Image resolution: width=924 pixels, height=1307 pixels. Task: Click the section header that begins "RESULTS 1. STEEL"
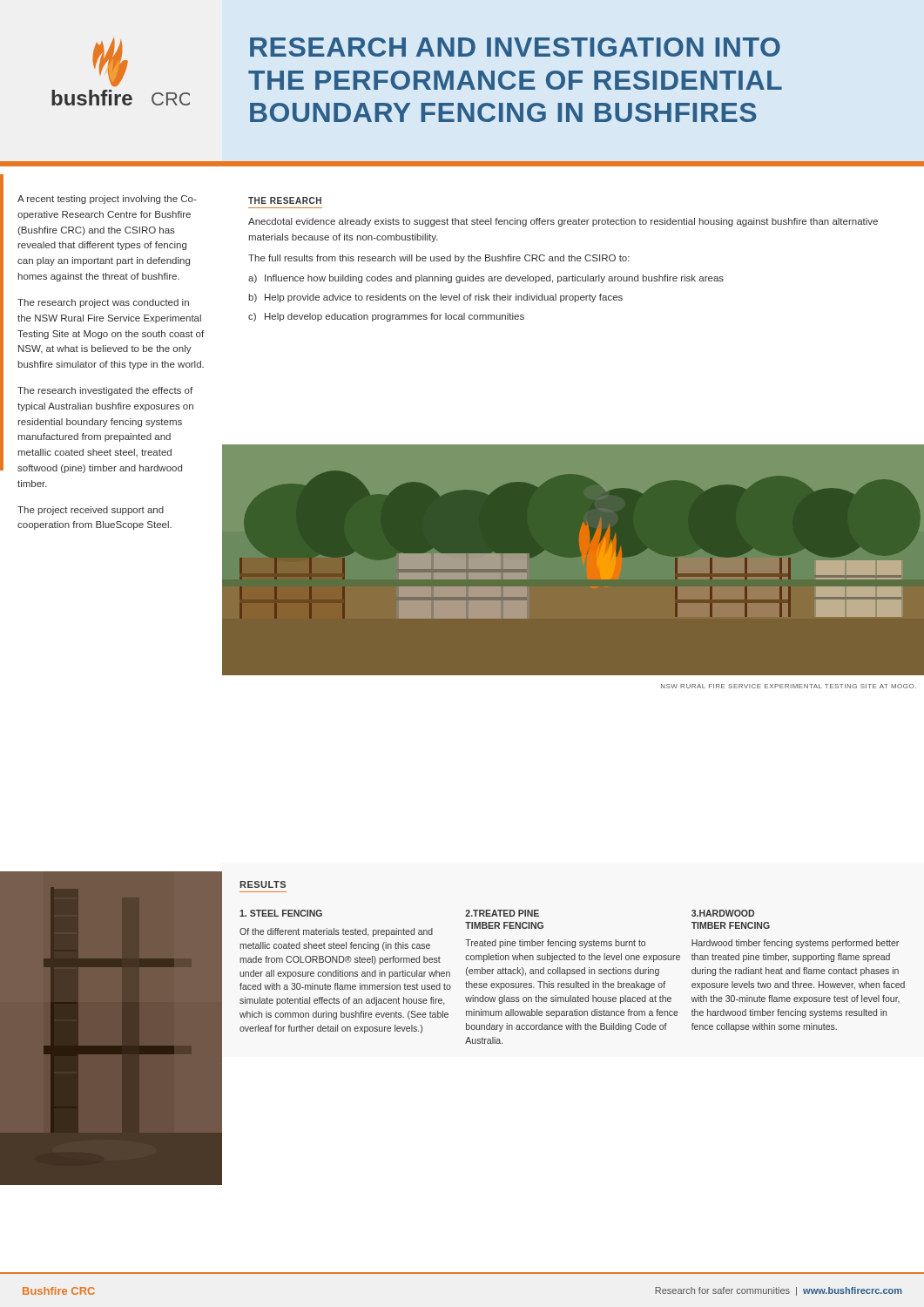[573, 962]
